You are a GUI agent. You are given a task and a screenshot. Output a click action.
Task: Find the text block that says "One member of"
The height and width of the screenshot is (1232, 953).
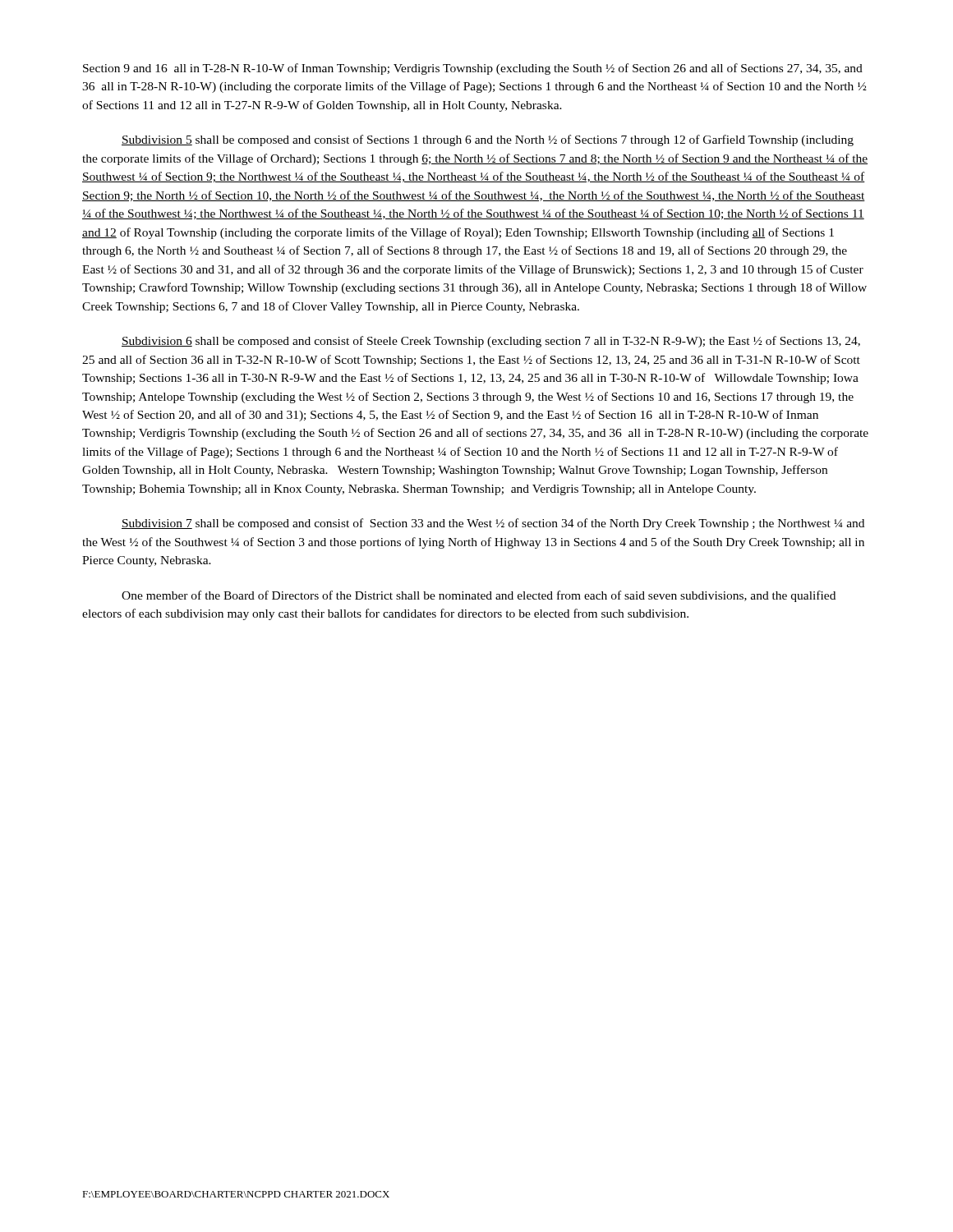click(459, 604)
